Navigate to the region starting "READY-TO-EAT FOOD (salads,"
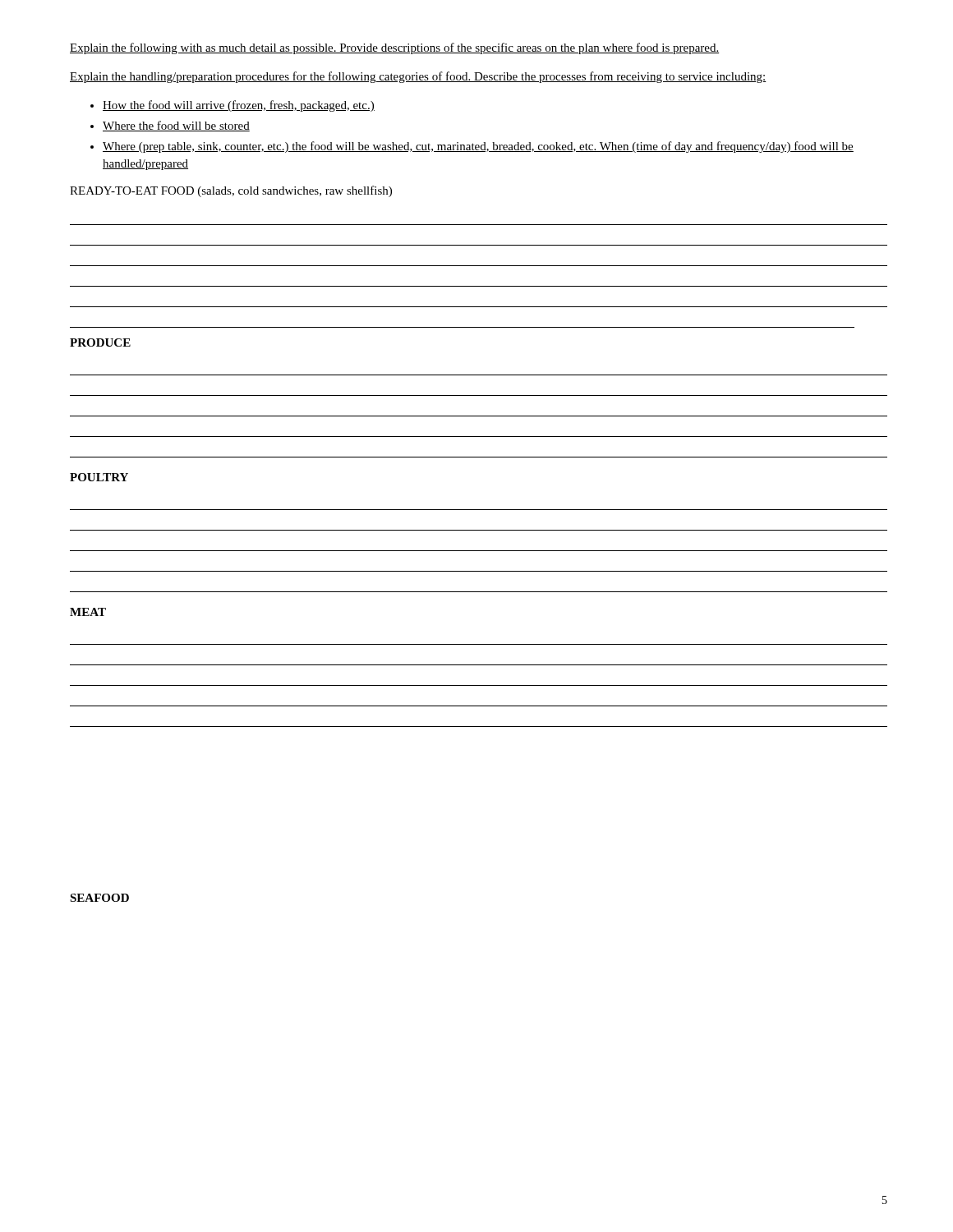Screen dimensions: 1232x953 pos(231,191)
